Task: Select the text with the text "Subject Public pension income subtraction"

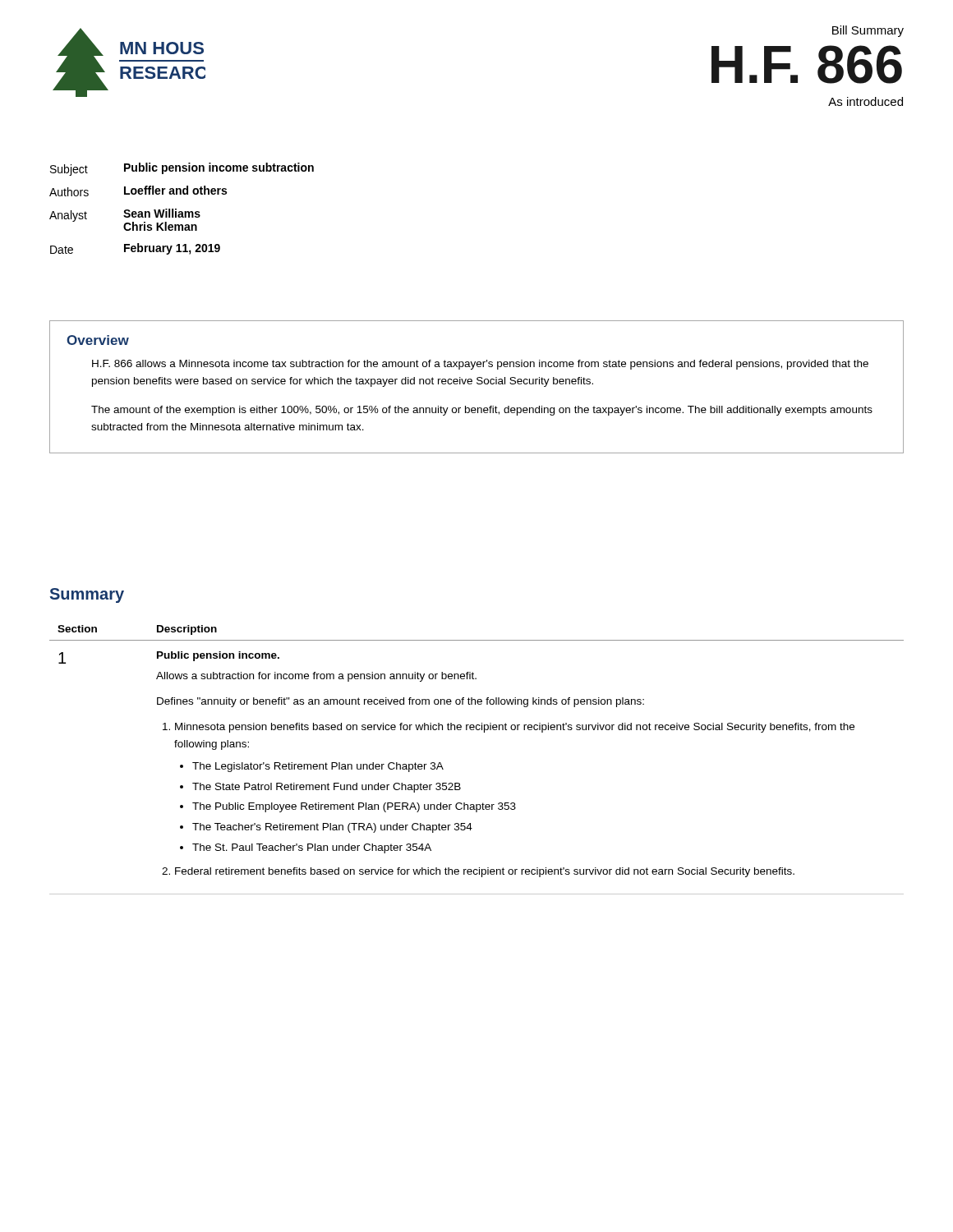Action: point(182,168)
